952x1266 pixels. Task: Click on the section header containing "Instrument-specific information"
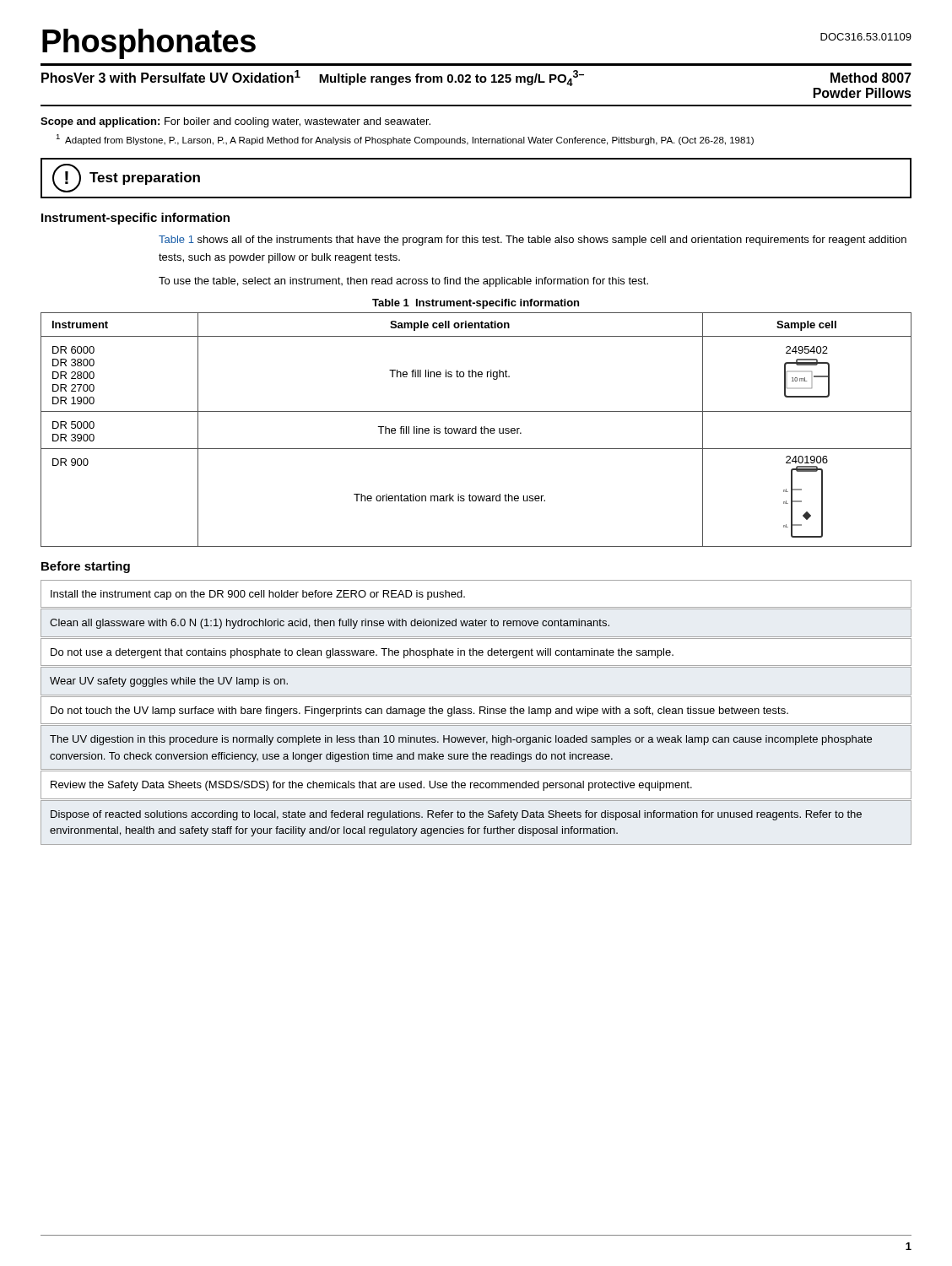(135, 218)
